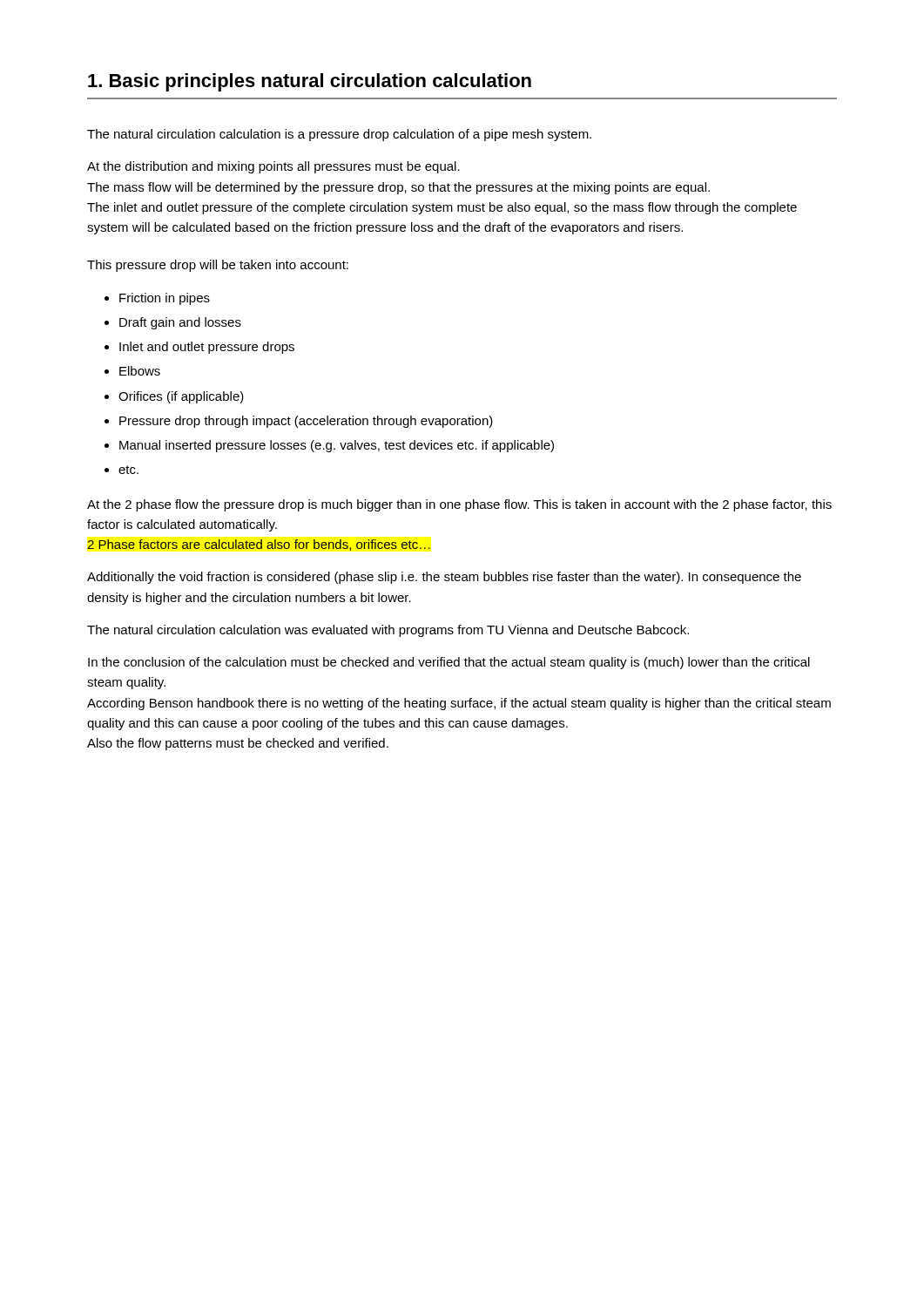Find the text block starting "1. Basic principles natural circulation calculation"
This screenshot has height=1307, width=924.
pyautogui.click(x=462, y=84)
